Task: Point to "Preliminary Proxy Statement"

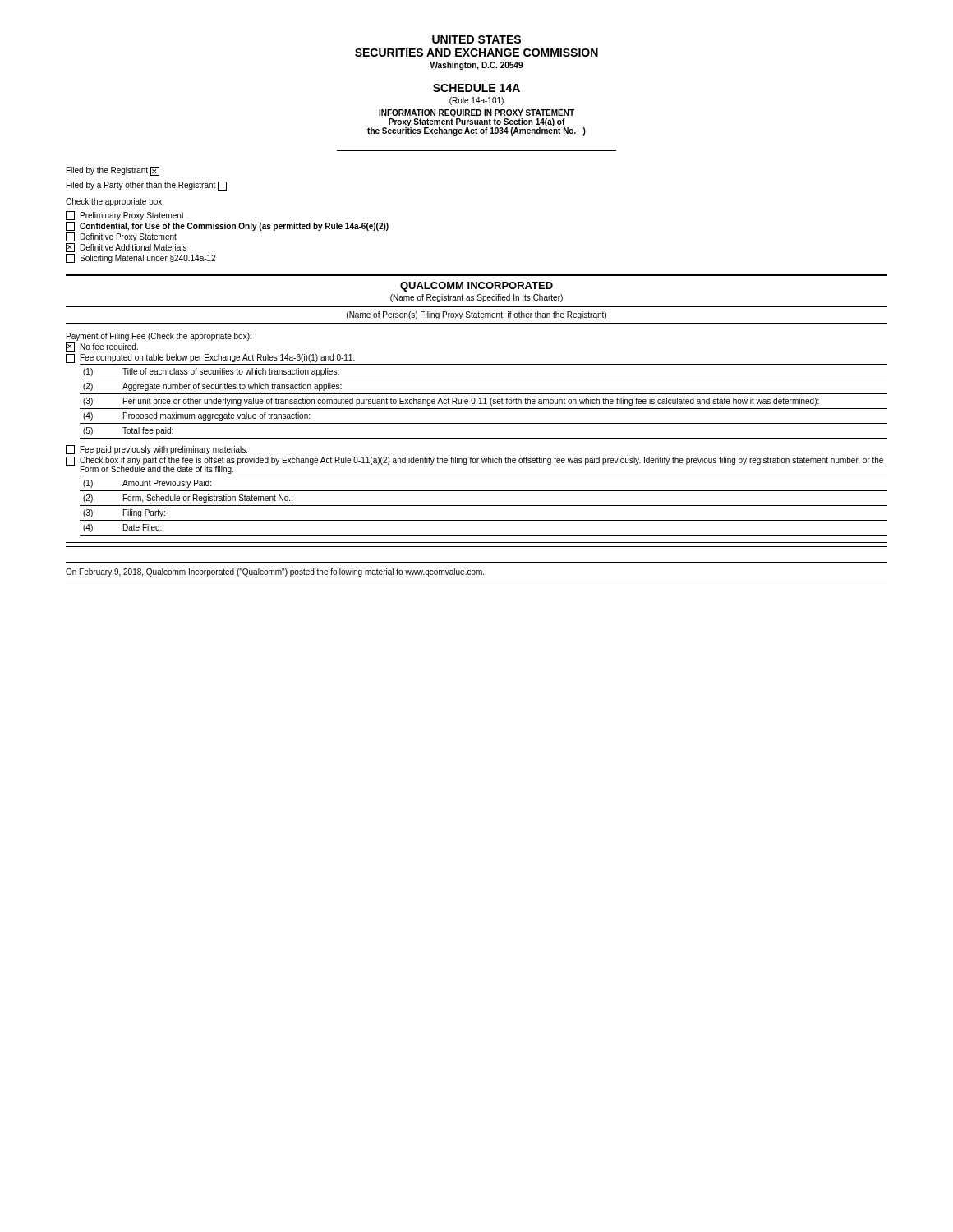Action: tap(125, 216)
